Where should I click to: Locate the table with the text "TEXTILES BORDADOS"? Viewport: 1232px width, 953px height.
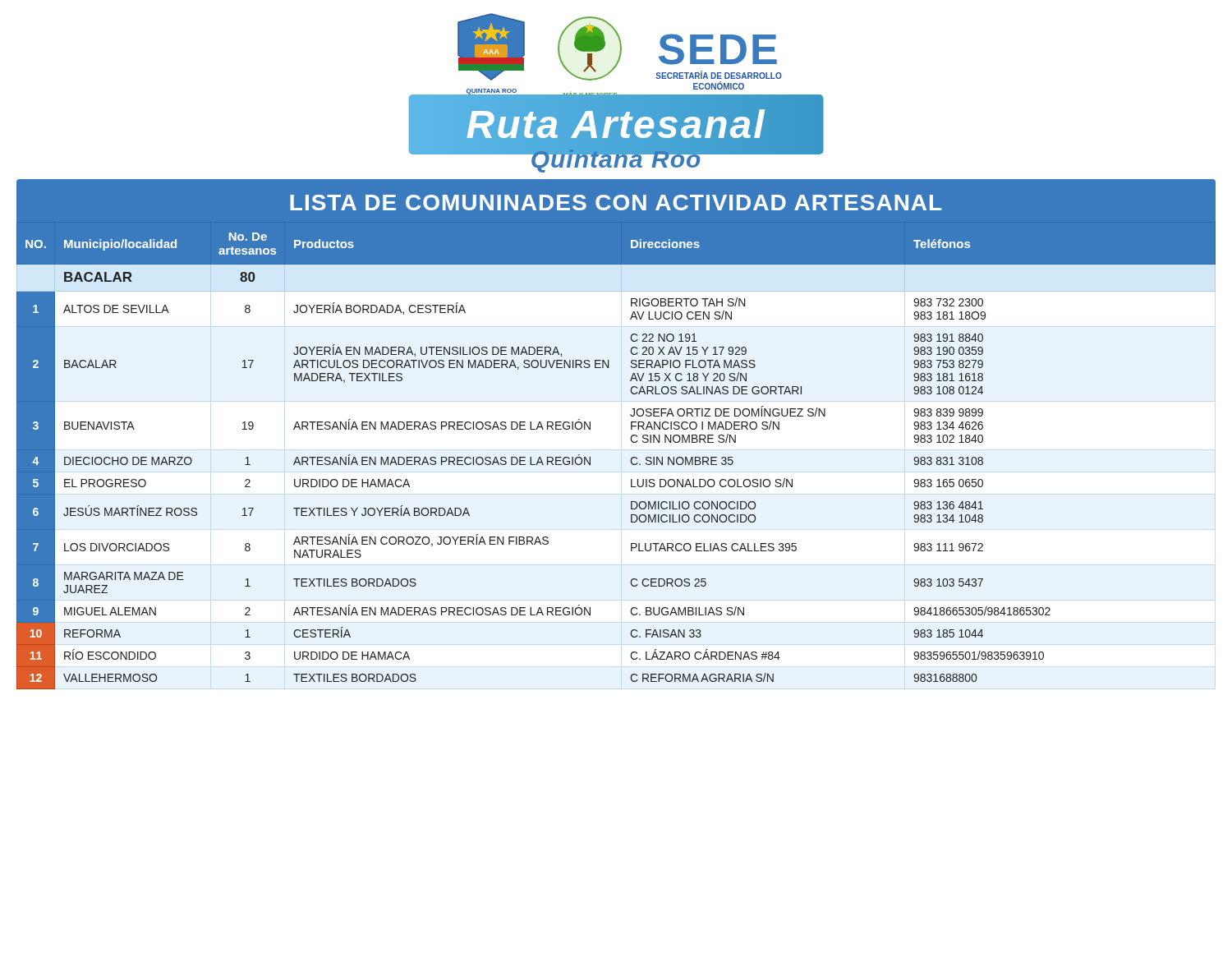pyautogui.click(x=616, y=584)
